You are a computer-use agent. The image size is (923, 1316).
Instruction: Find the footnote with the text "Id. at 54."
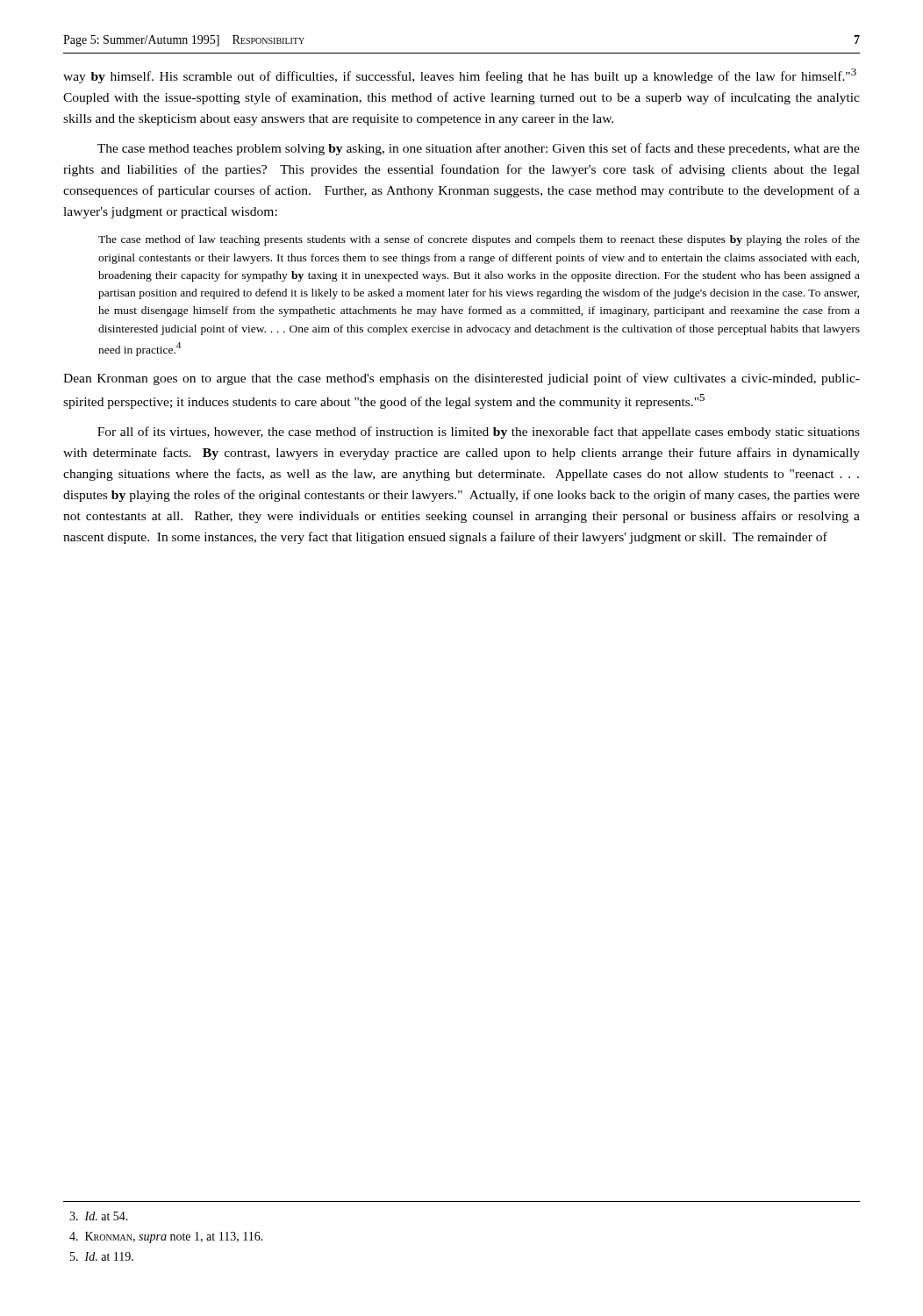[96, 1216]
